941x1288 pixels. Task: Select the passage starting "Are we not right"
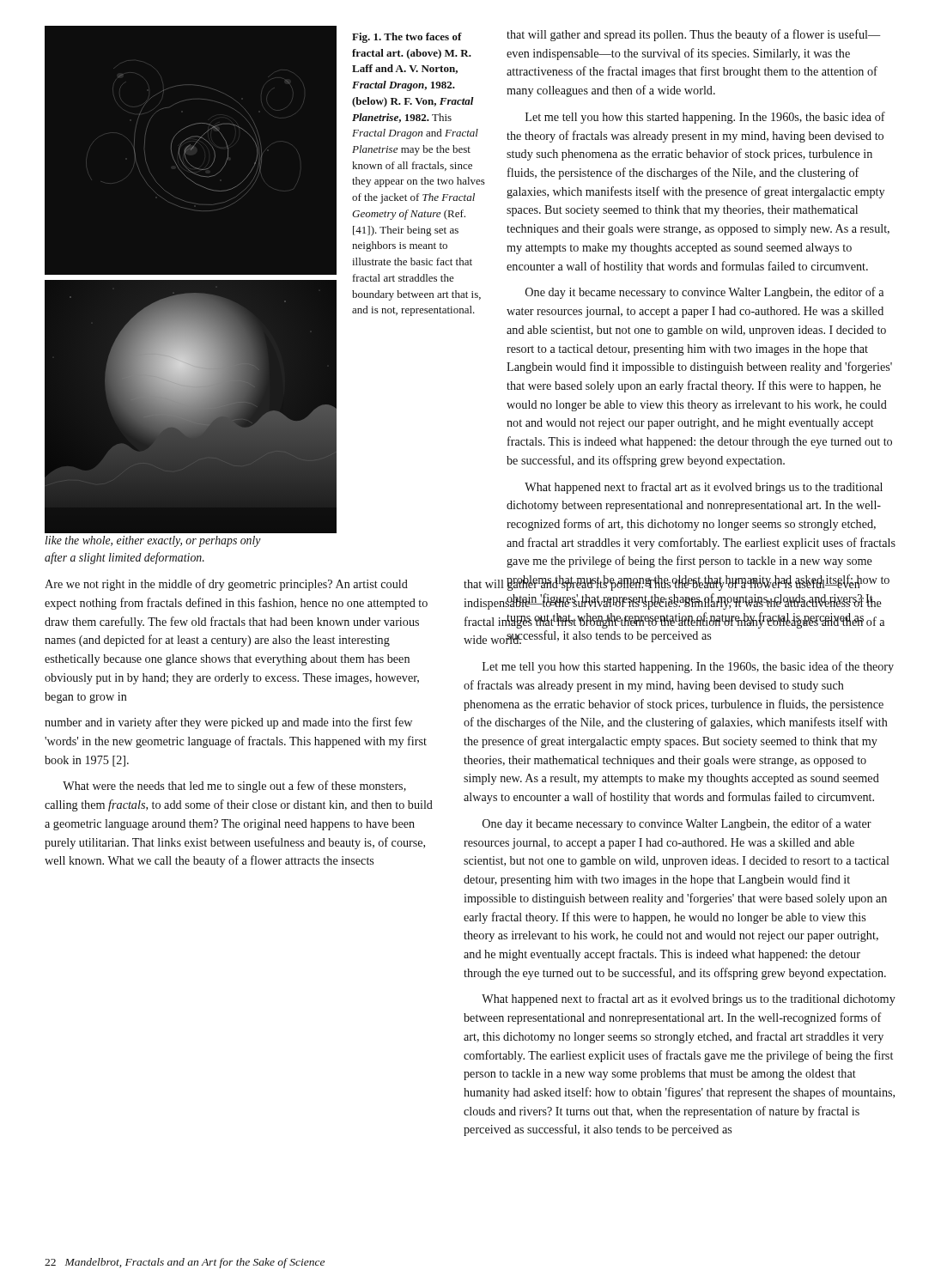tap(242, 723)
